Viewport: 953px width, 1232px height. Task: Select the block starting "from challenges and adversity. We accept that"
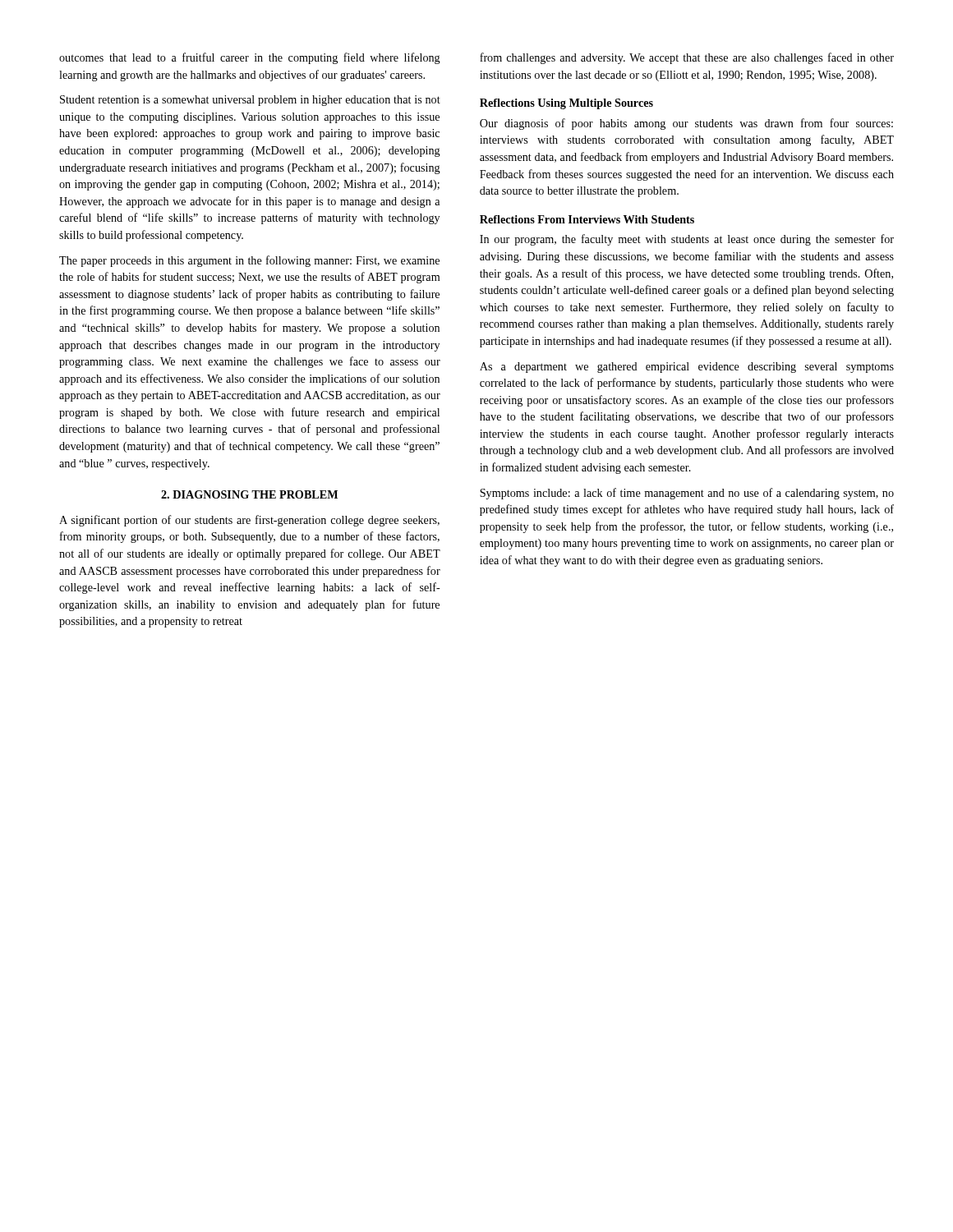pos(687,66)
